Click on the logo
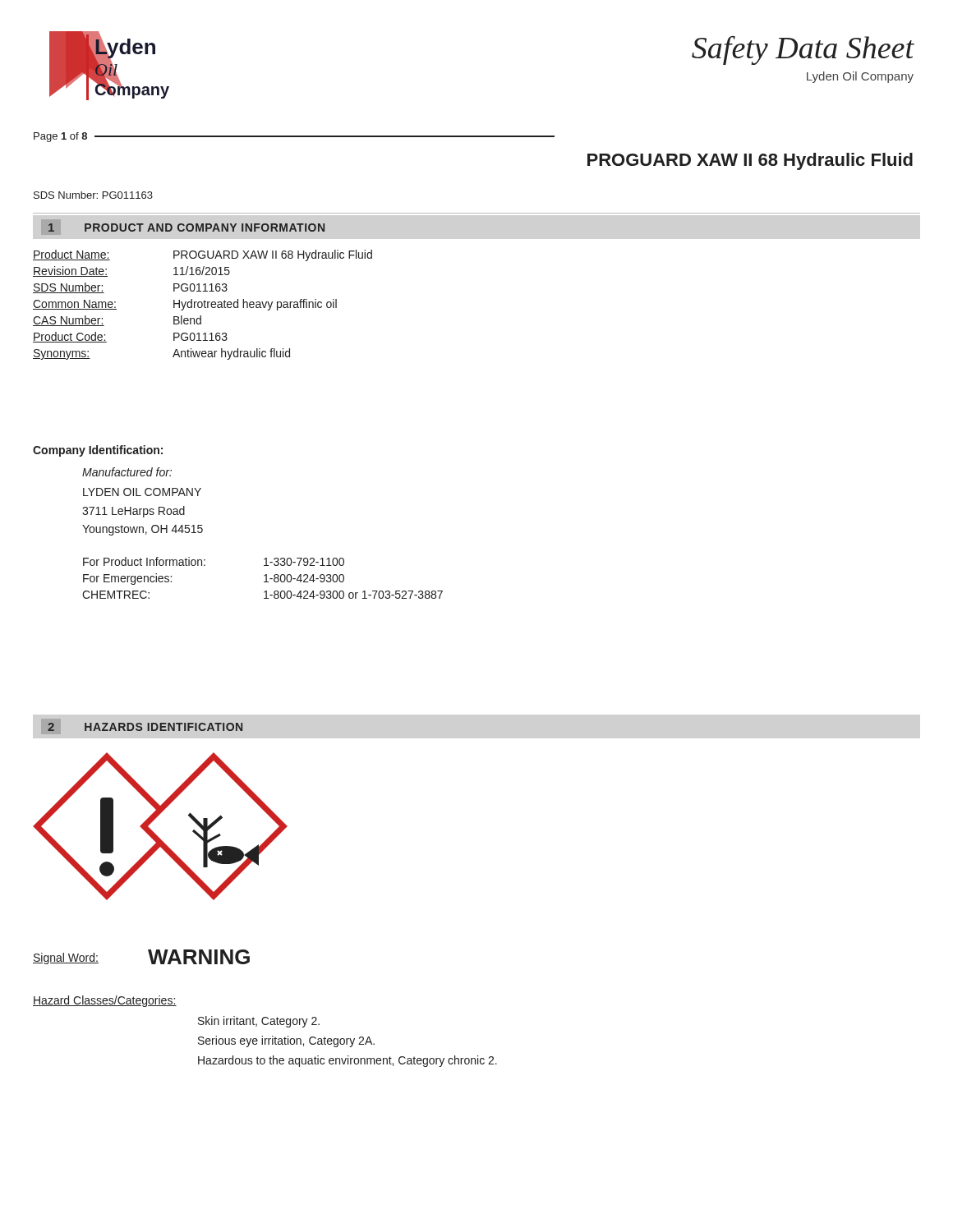 [123, 68]
